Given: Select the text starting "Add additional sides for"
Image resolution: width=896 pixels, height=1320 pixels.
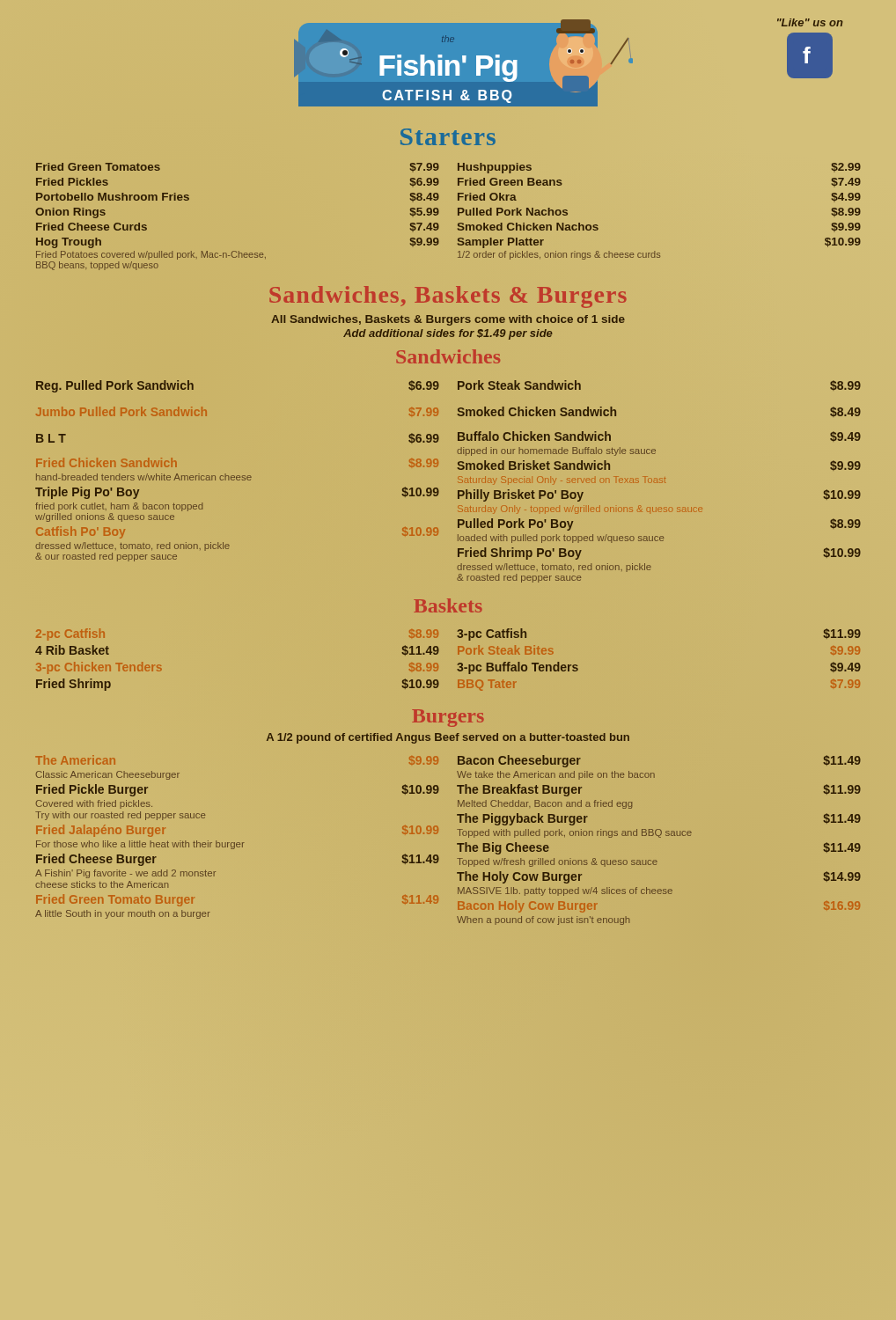Looking at the screenshot, I should click(448, 333).
